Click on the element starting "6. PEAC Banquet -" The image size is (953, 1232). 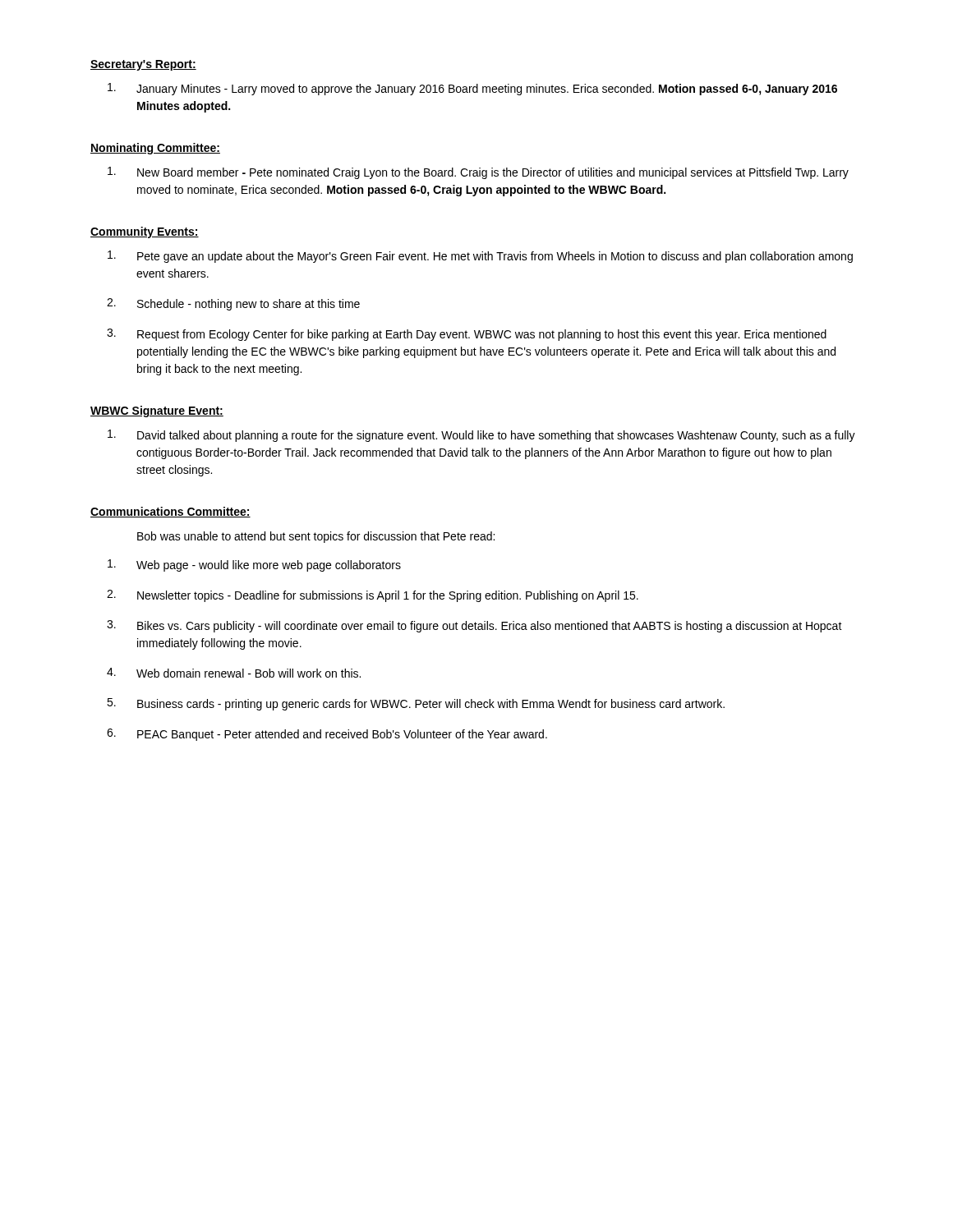click(x=476, y=735)
